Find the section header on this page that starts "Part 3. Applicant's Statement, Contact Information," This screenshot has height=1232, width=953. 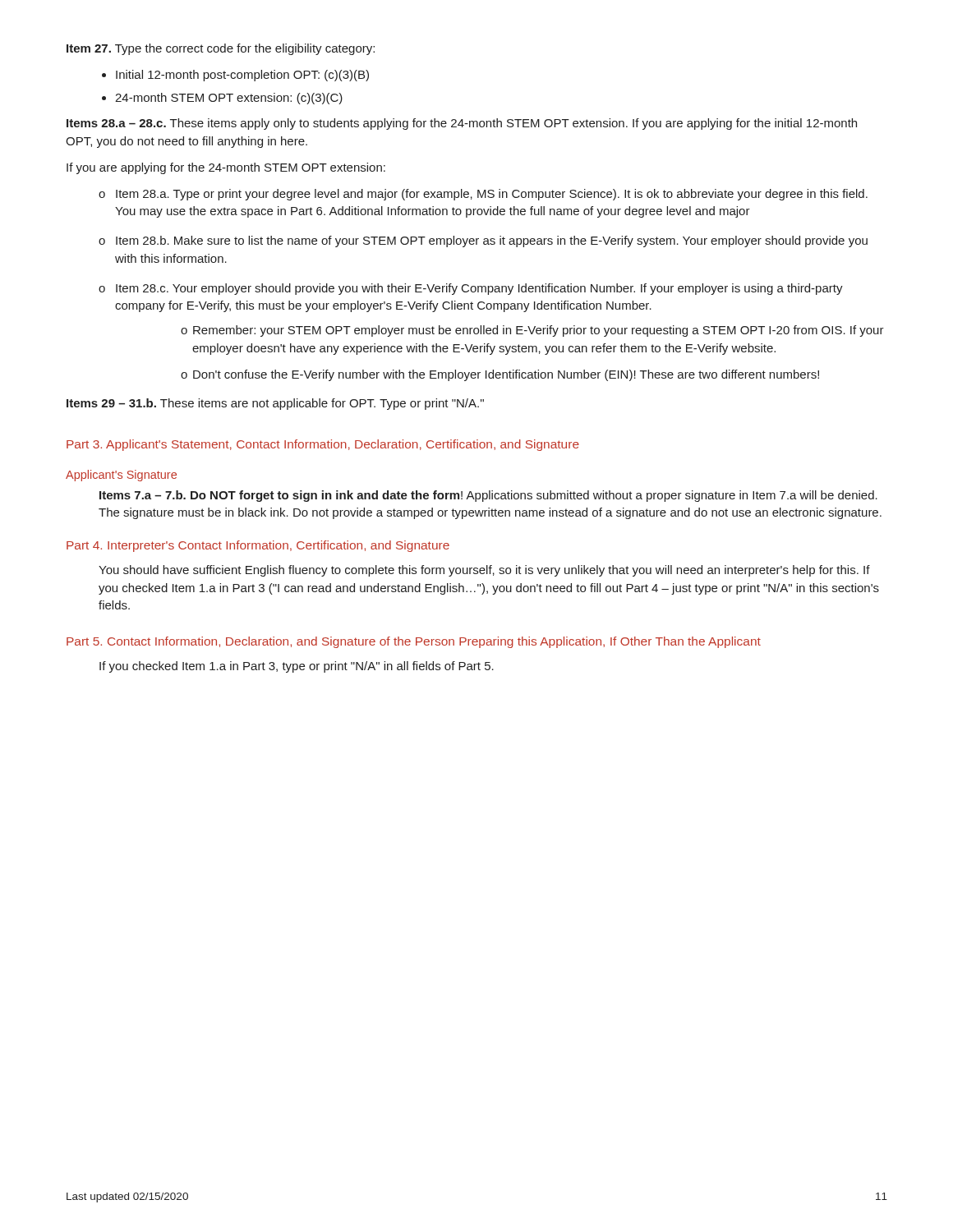click(322, 444)
